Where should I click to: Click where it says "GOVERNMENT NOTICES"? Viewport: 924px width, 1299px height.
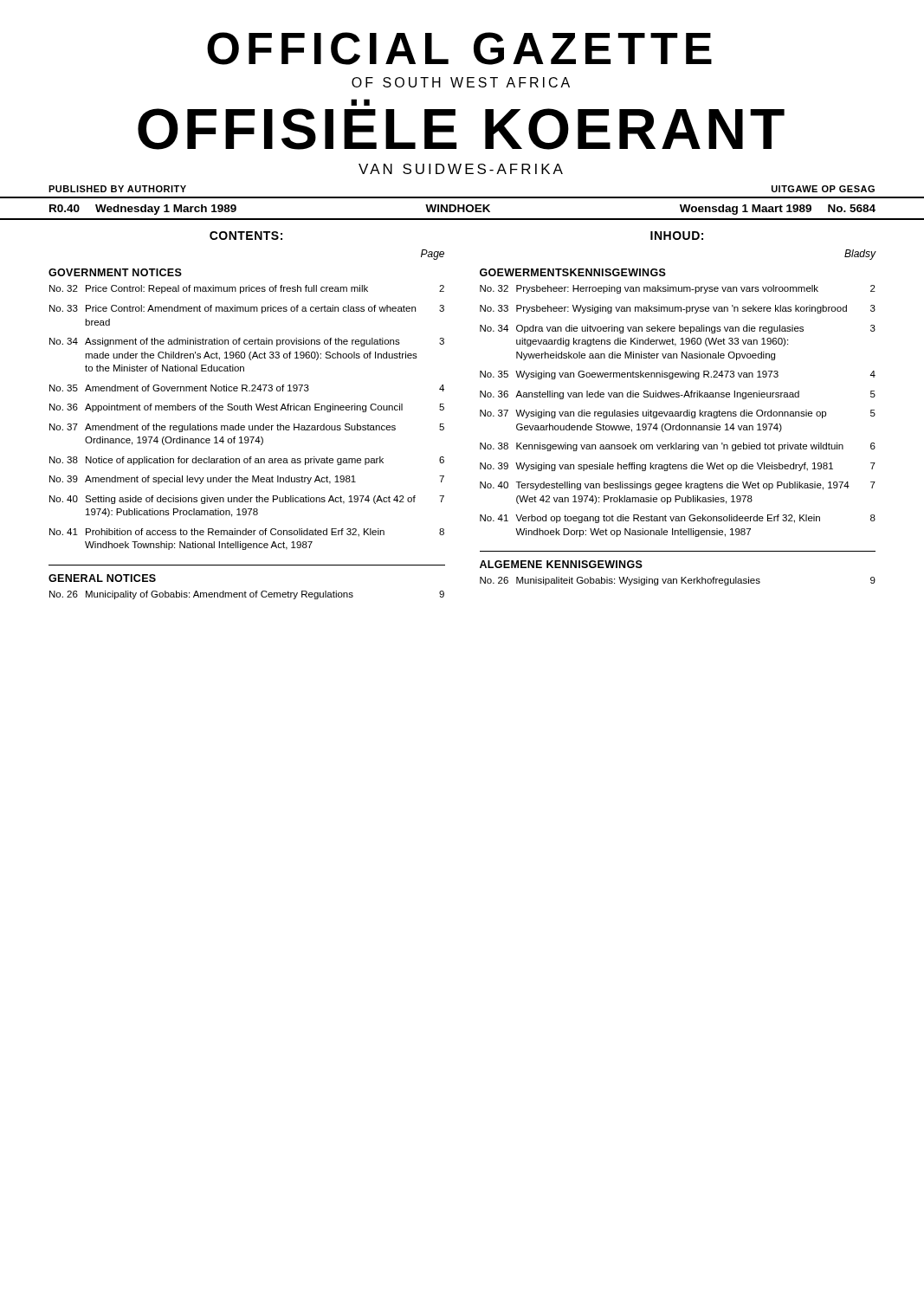pyautogui.click(x=115, y=273)
